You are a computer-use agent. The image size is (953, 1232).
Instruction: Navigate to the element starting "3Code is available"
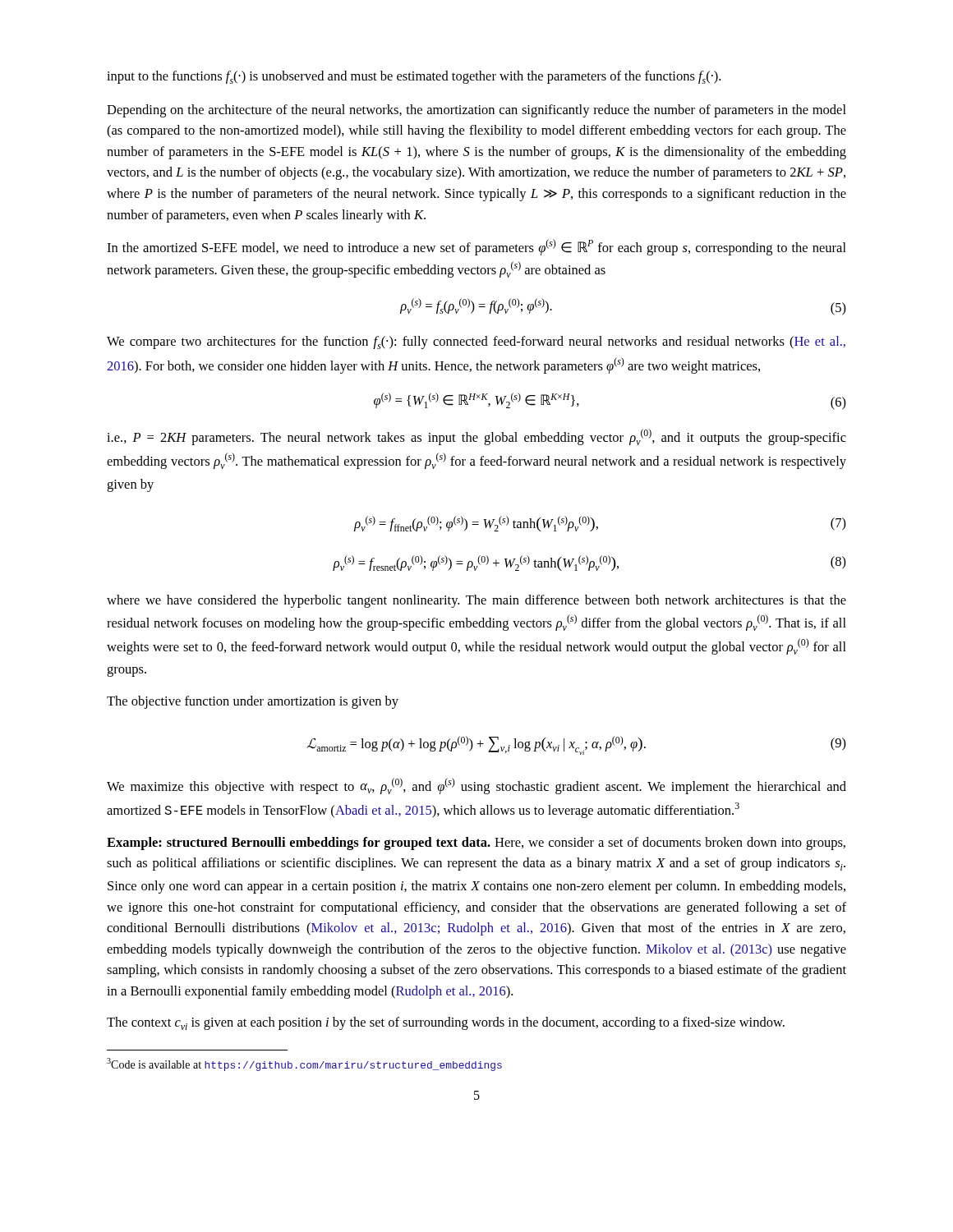click(476, 1062)
